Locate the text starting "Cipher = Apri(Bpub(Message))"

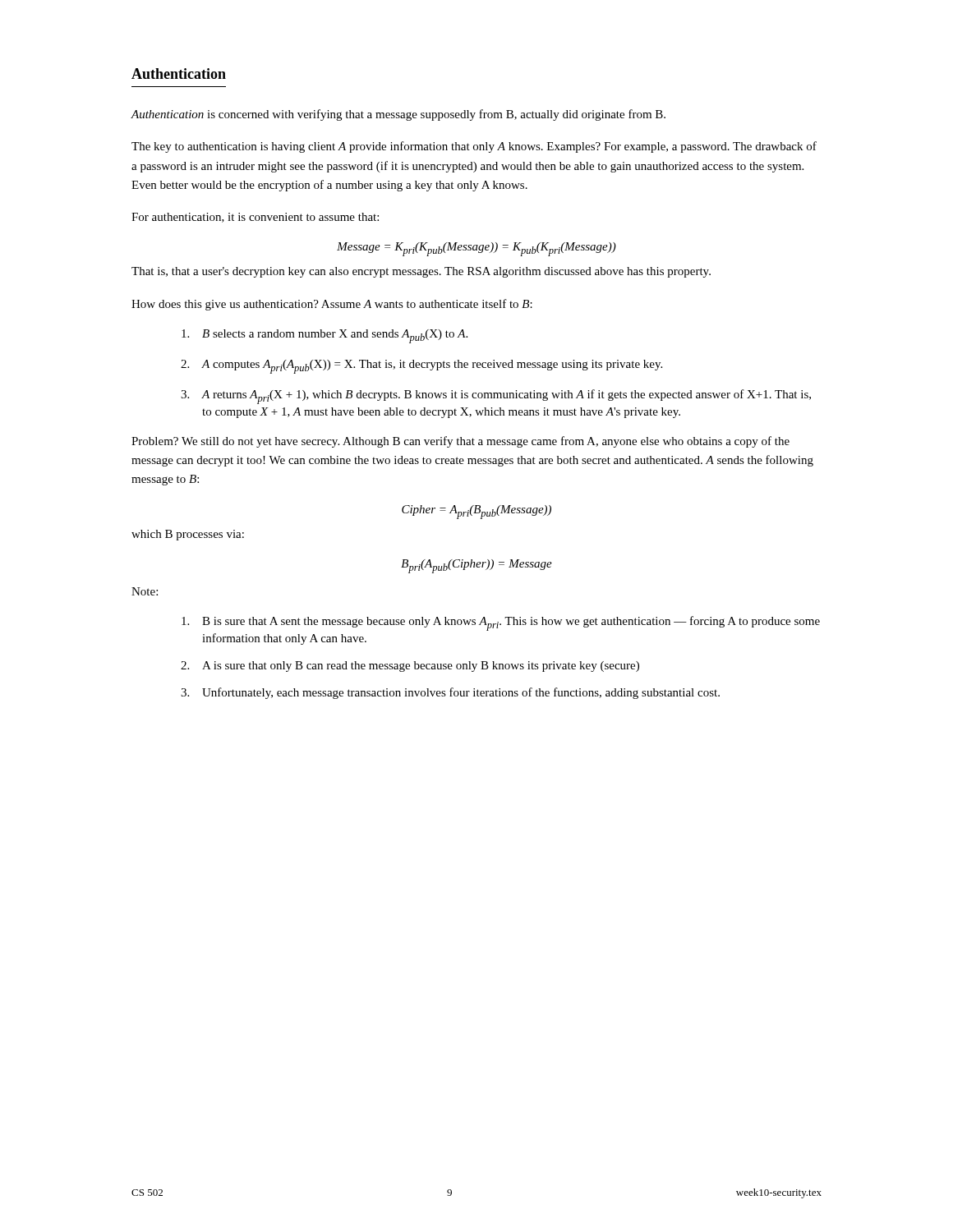click(476, 510)
